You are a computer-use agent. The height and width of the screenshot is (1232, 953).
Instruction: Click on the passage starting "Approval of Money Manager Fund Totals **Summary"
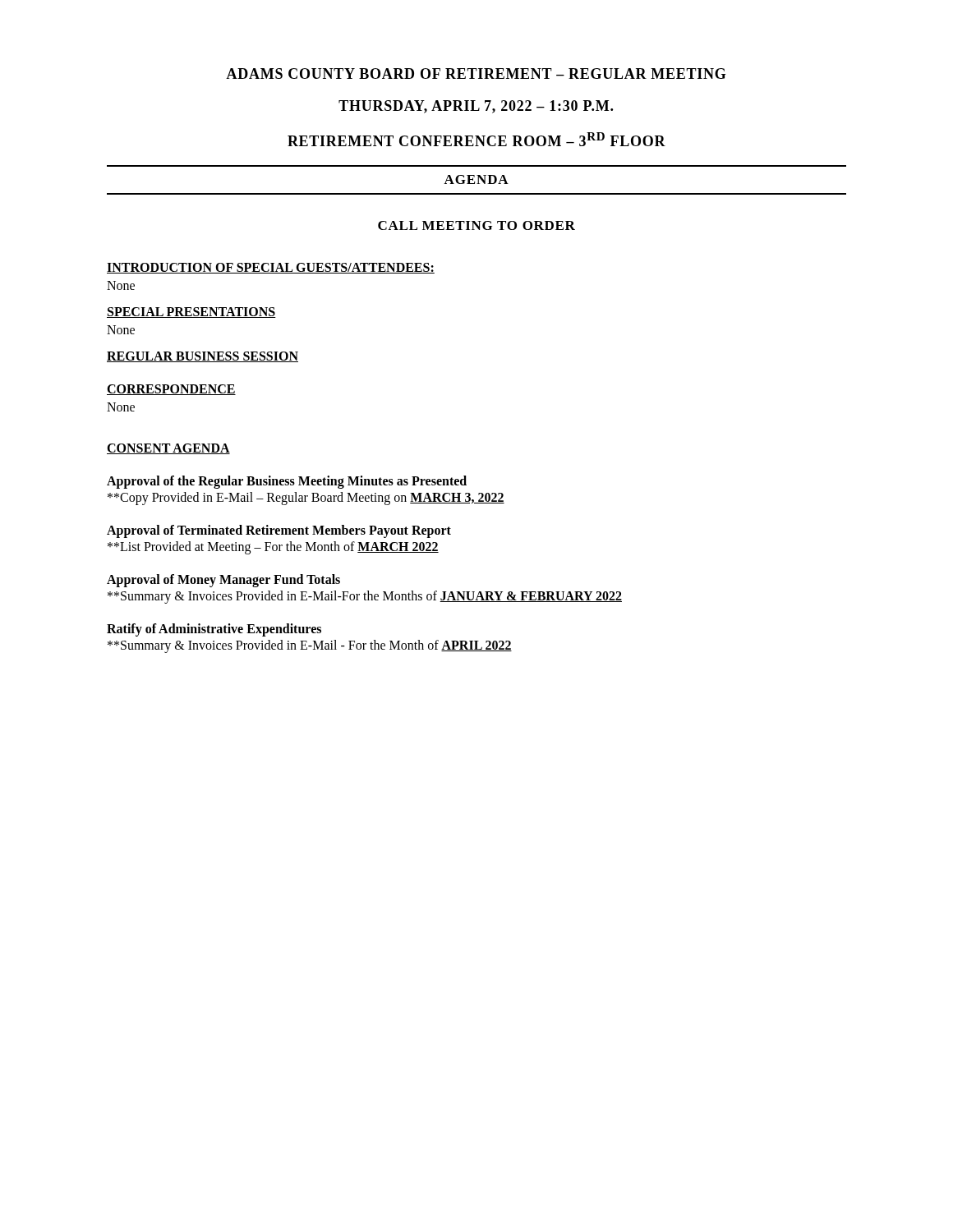[476, 588]
